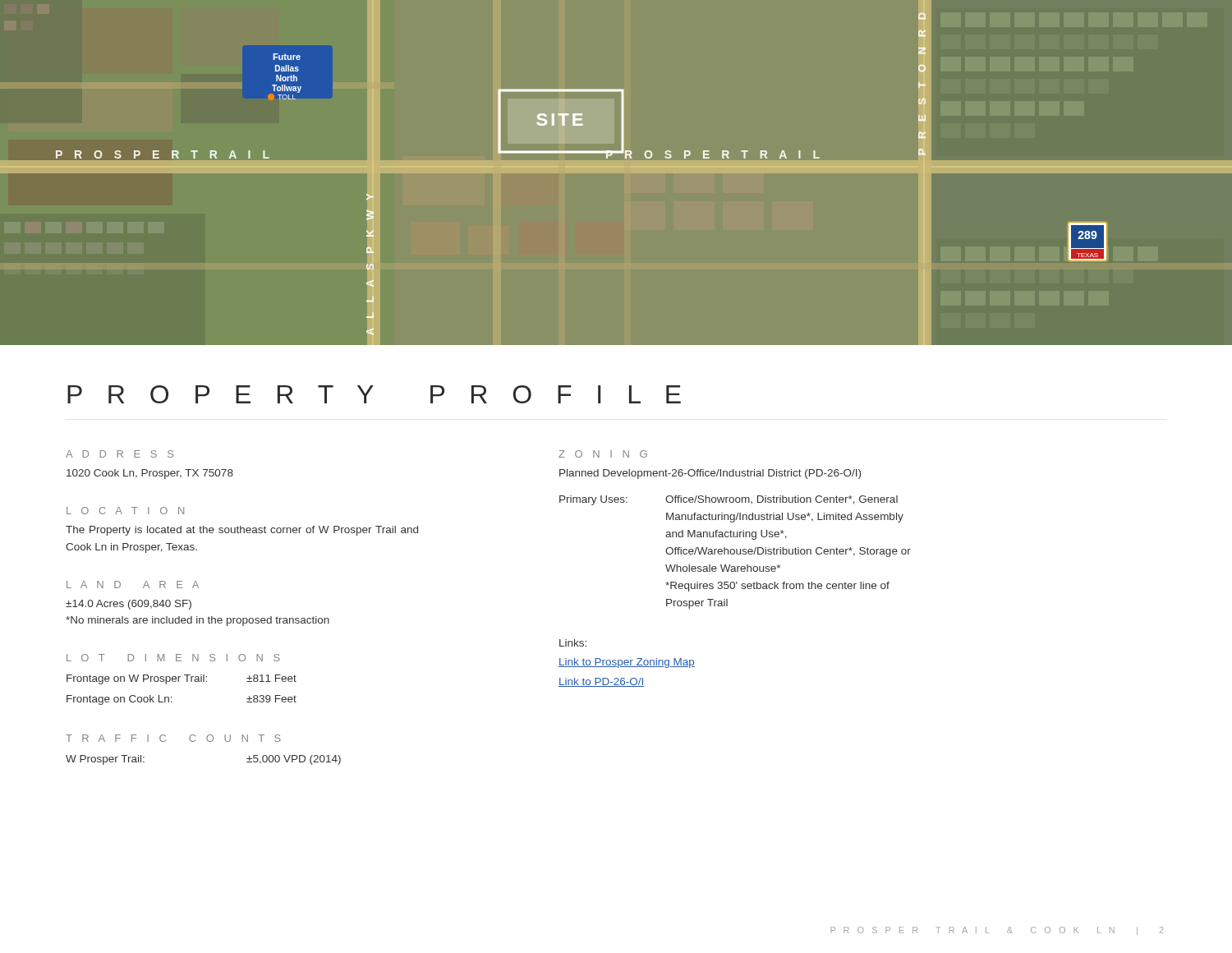Select the region starting "Primary Uses: Office/Showroom, Distribution"
Screen dimensions: 953x1232
[x=871, y=552]
